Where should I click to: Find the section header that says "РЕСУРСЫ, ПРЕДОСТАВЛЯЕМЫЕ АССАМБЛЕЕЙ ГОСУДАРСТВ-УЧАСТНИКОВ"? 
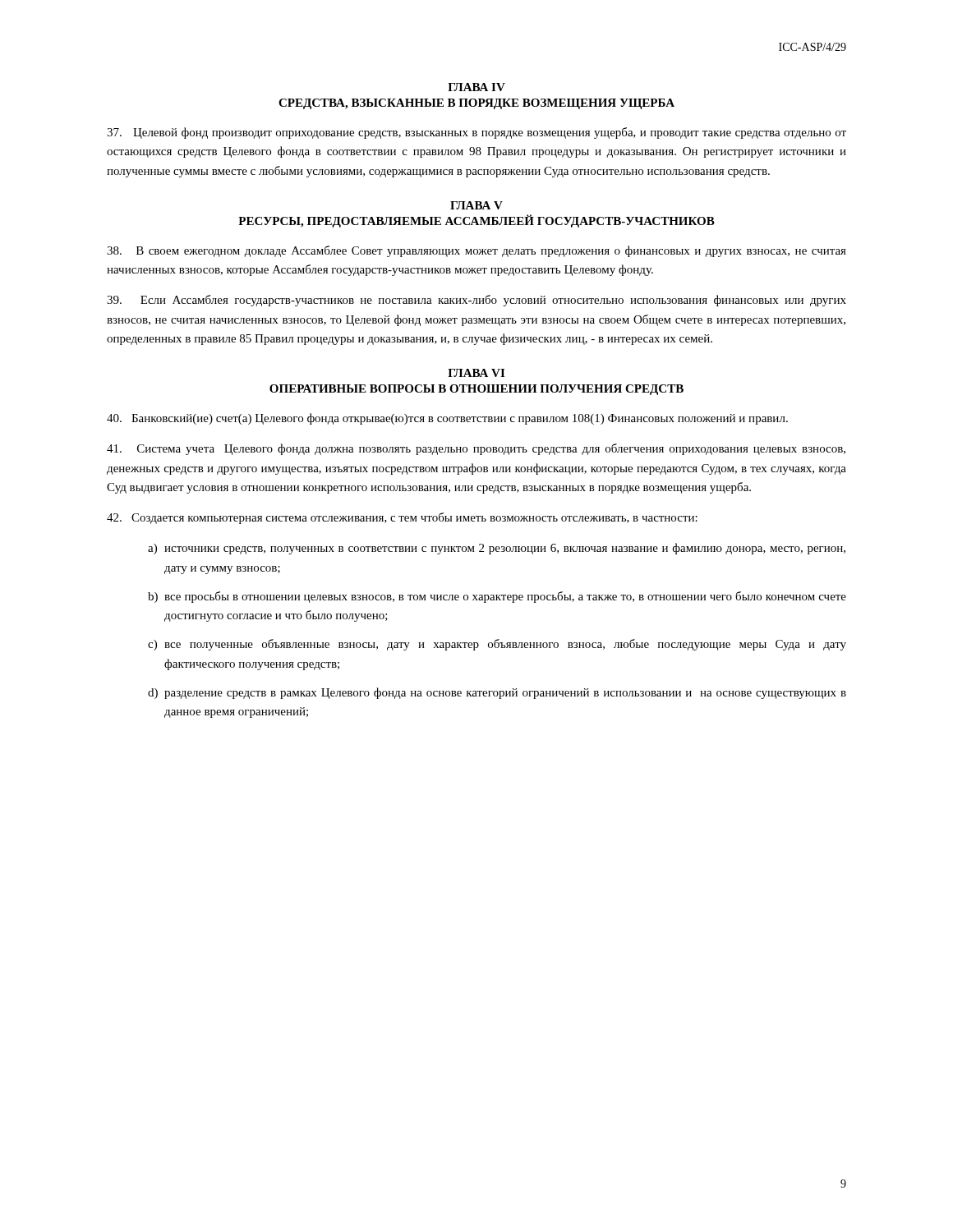click(476, 221)
